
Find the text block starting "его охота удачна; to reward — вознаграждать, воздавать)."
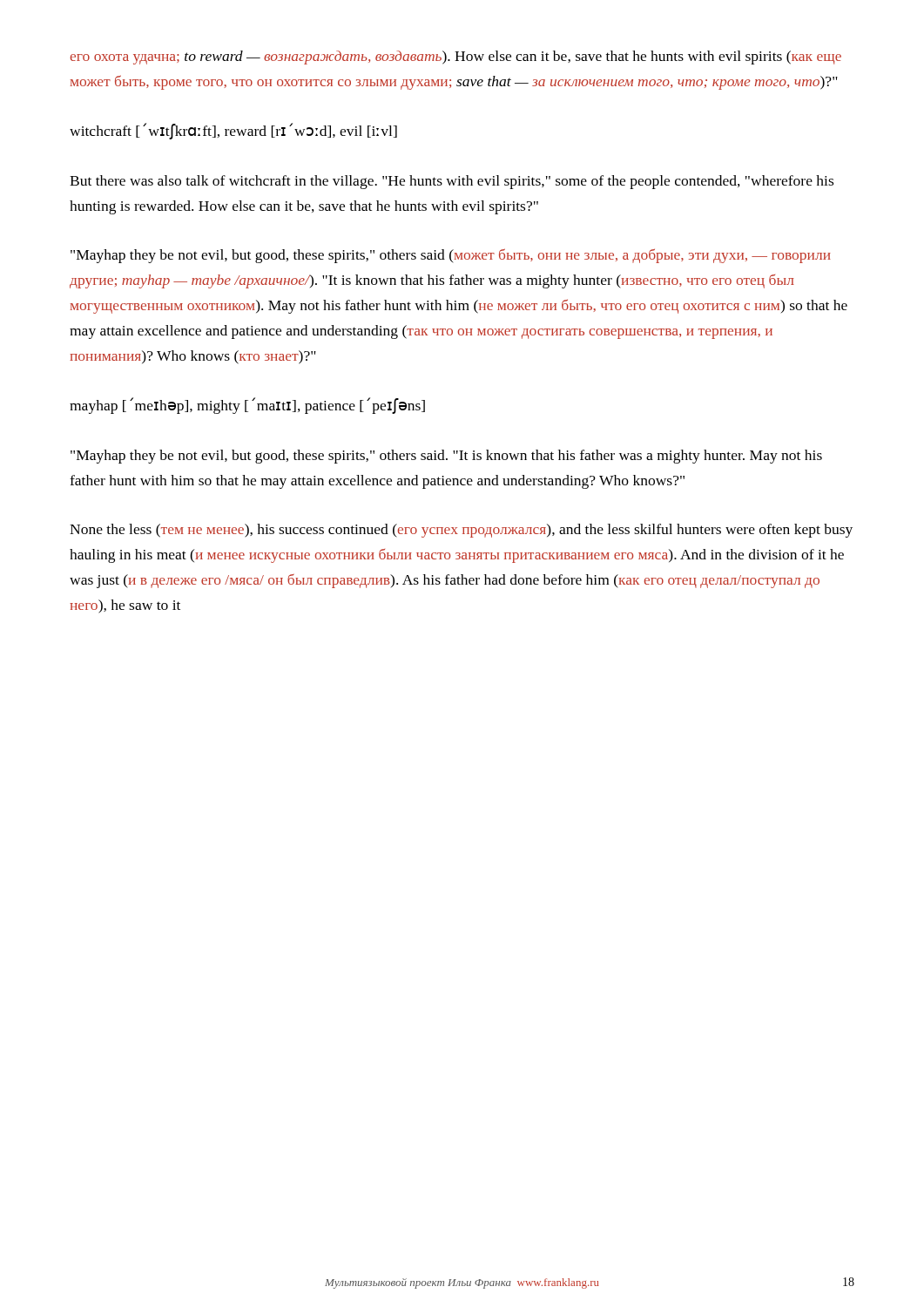(456, 68)
